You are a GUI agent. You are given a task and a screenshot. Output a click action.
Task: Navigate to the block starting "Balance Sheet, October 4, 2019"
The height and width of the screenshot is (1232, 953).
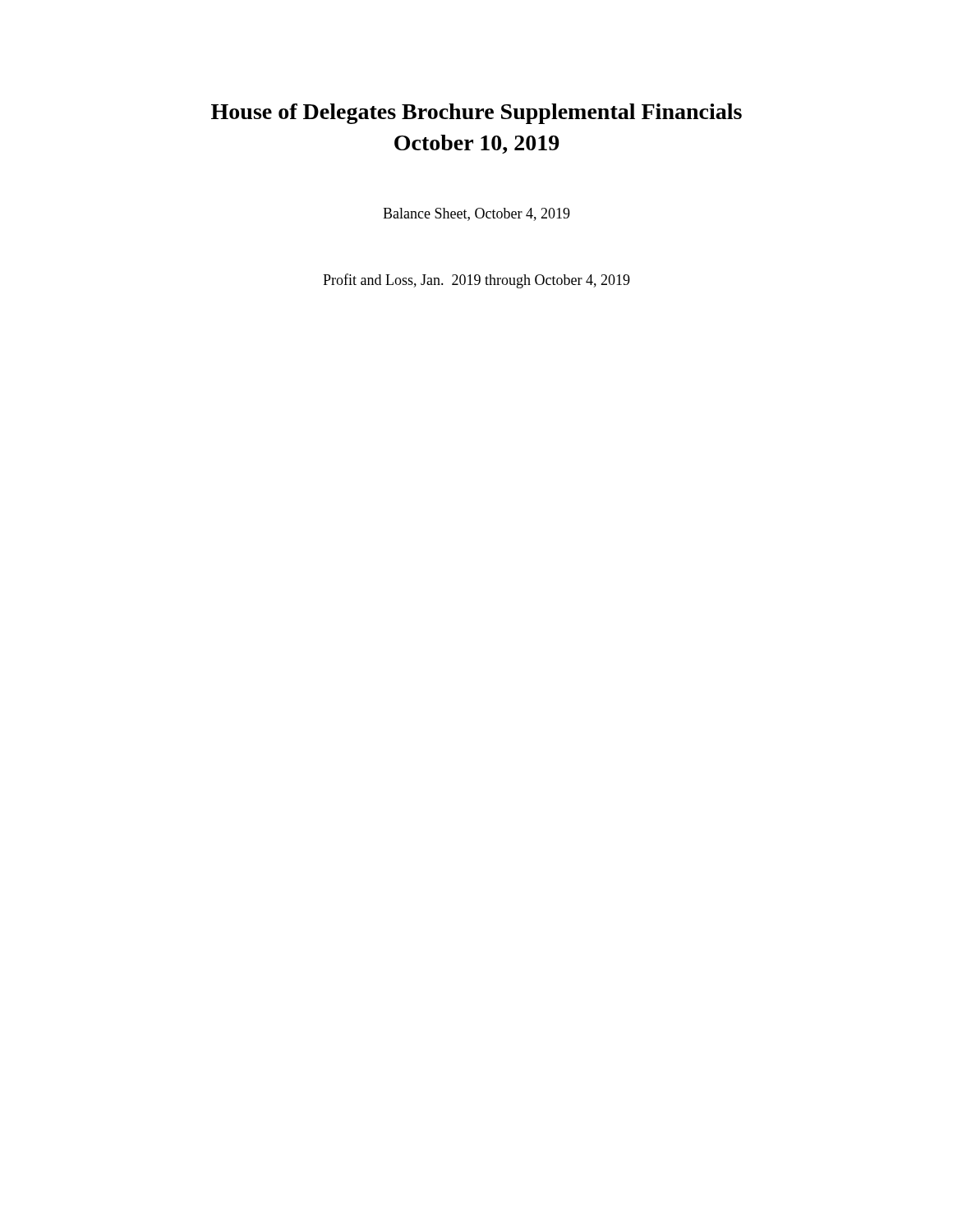click(x=476, y=214)
